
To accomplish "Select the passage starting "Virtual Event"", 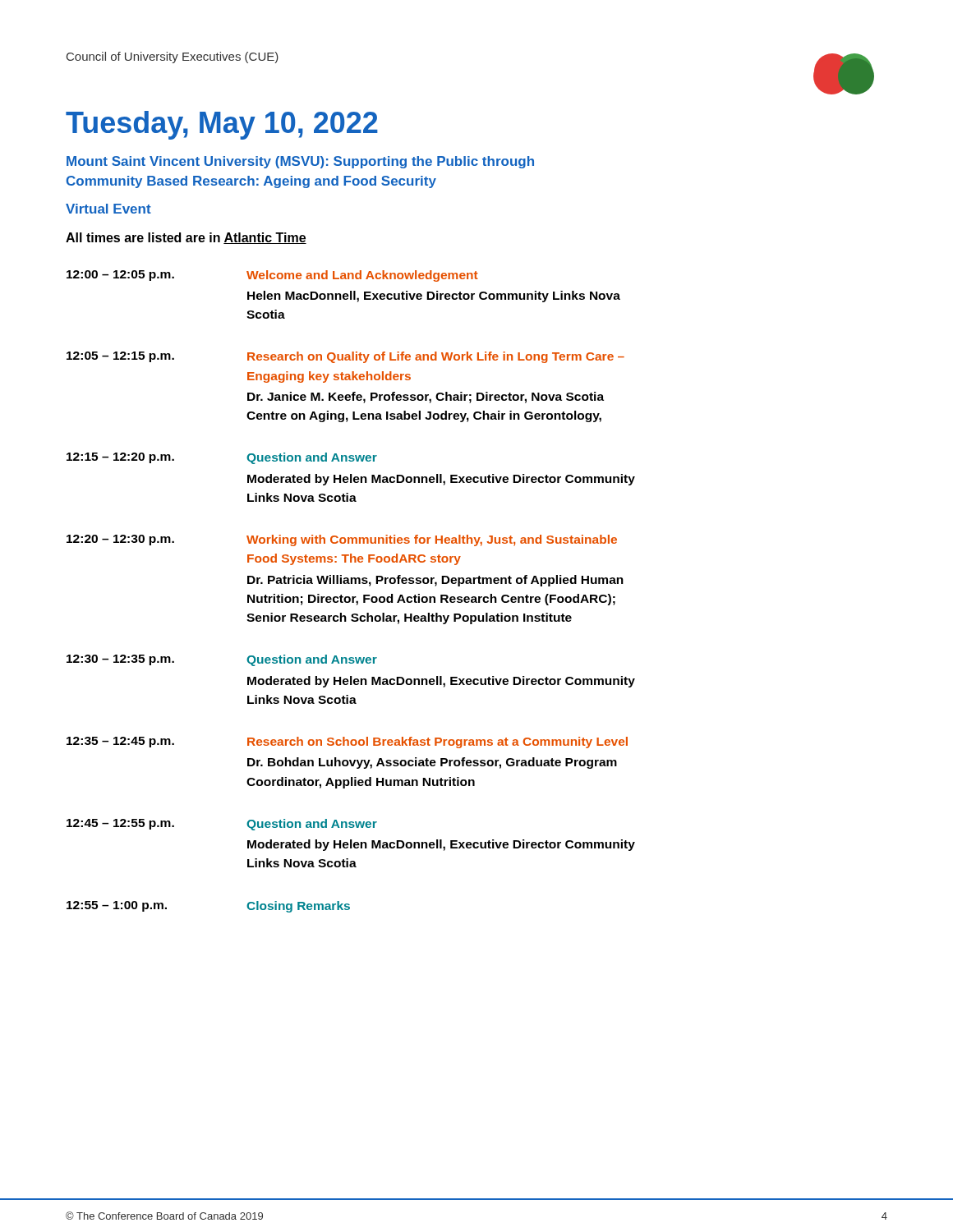I will (108, 209).
